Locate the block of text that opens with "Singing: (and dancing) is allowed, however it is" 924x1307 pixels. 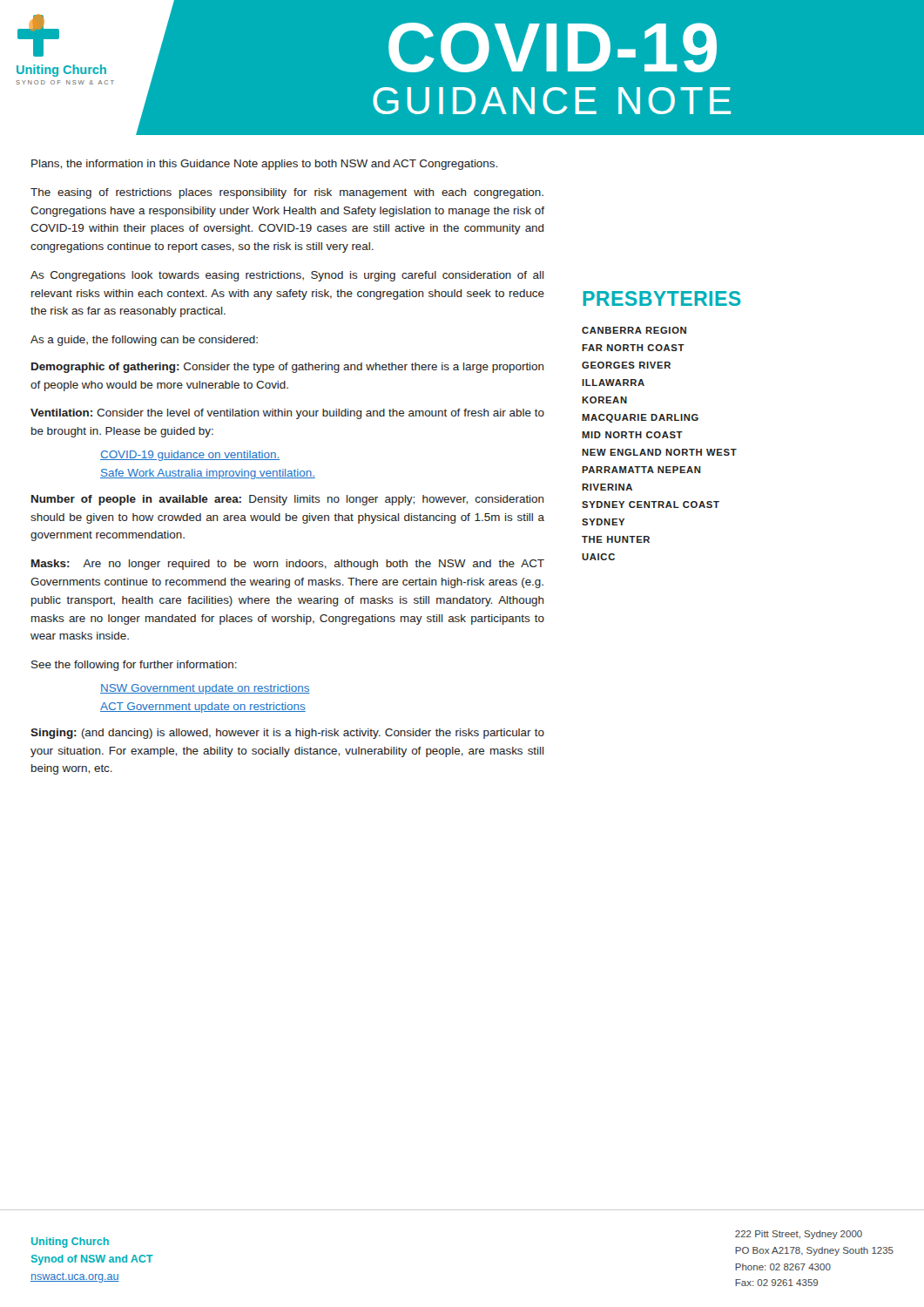pyautogui.click(x=287, y=751)
